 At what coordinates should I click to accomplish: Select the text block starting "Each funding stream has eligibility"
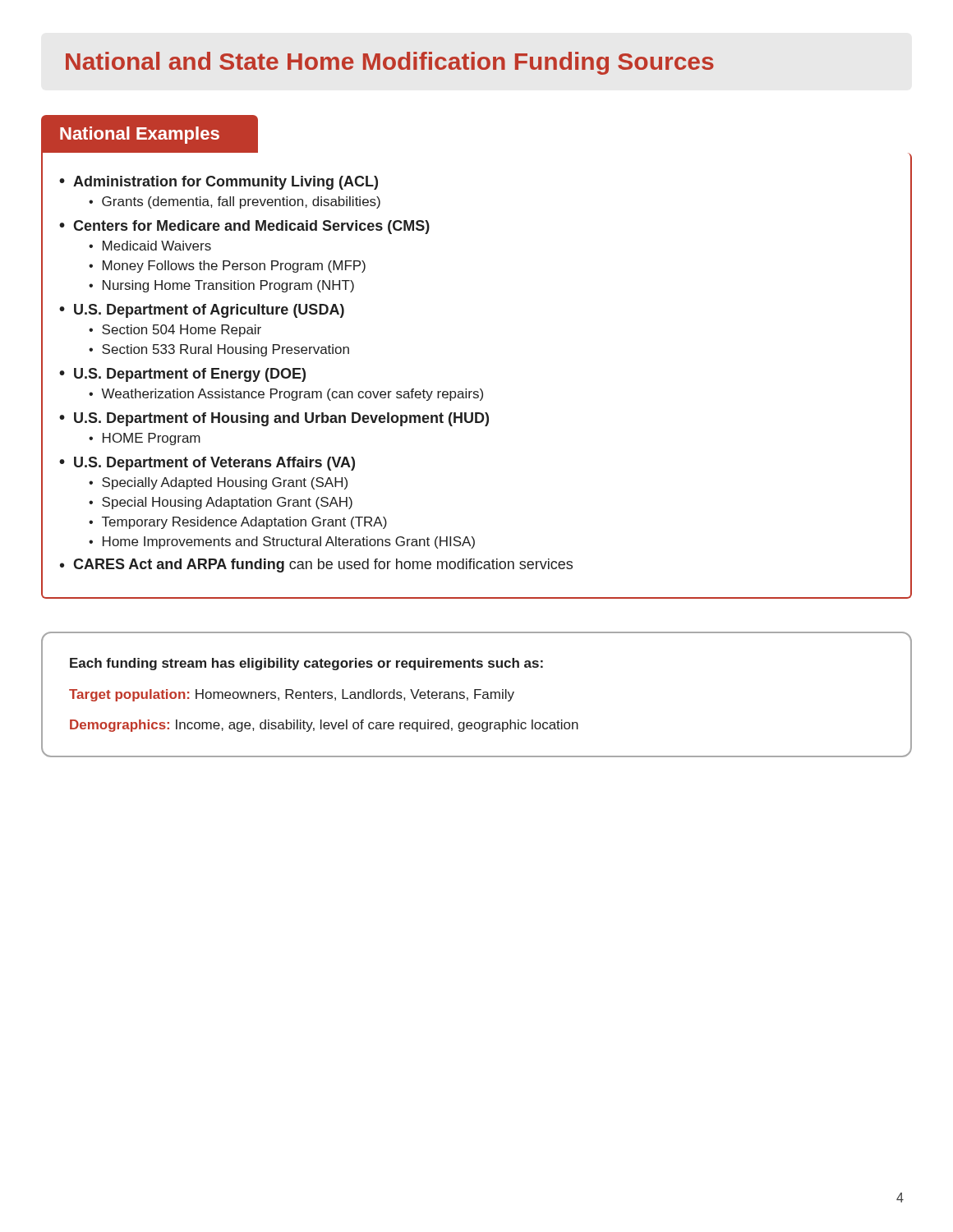pos(476,694)
